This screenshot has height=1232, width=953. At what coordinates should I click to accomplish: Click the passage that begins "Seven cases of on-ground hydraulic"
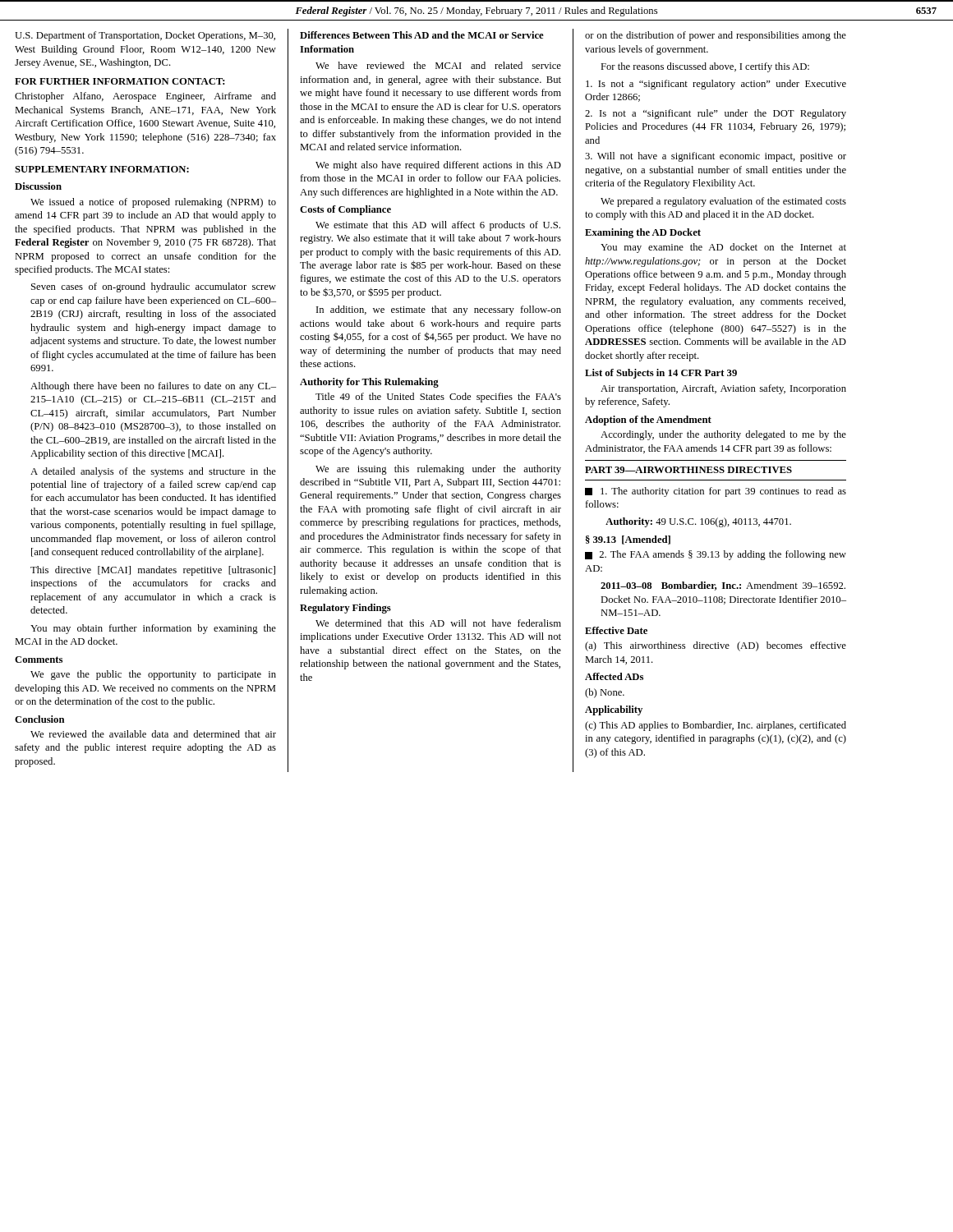point(153,328)
